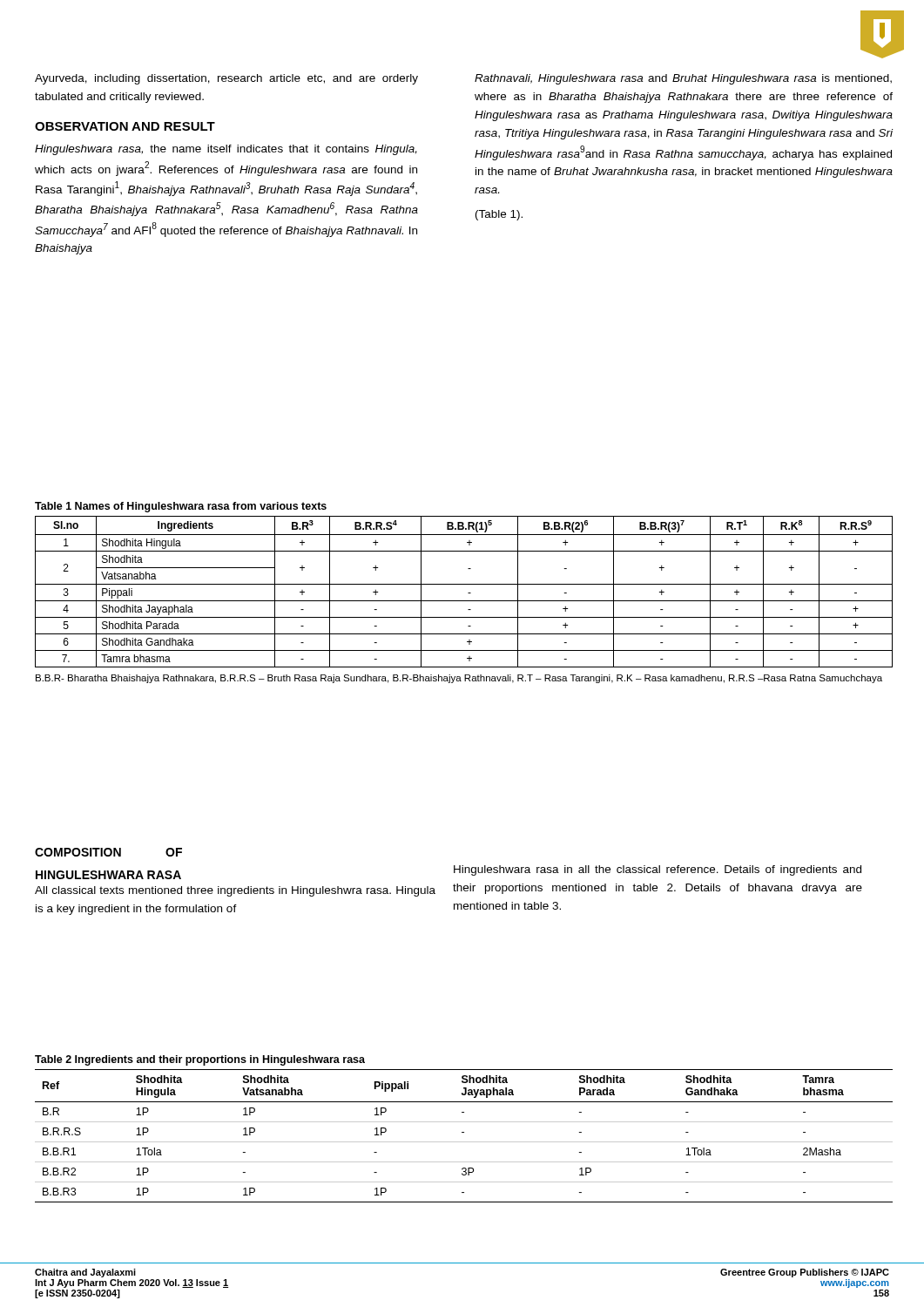Select the section header that reads "HINGULESHWARA RASA"
This screenshot has width=924, height=1307.
tap(108, 875)
